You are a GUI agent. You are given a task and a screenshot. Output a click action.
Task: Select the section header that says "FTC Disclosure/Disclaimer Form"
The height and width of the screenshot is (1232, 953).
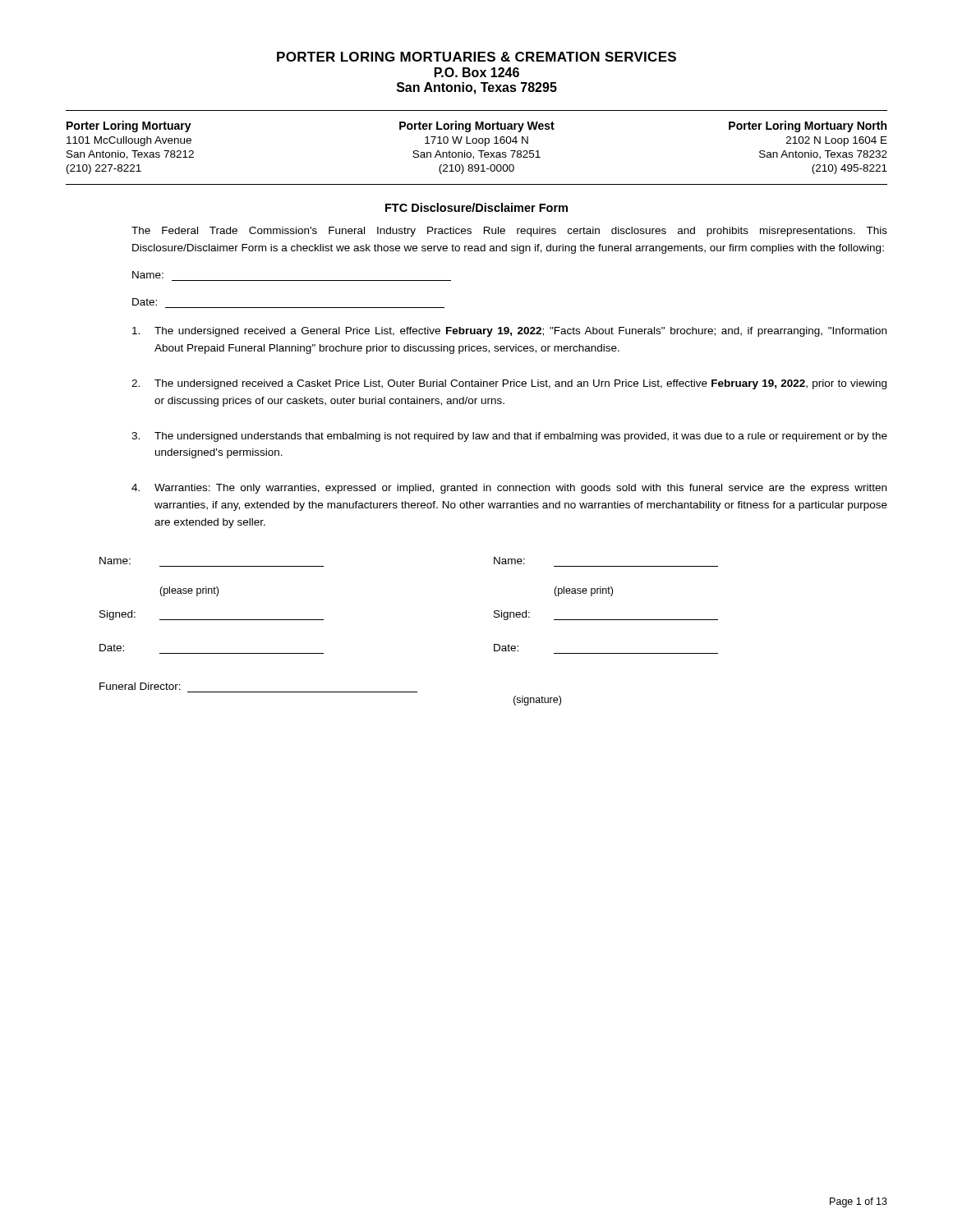[476, 208]
